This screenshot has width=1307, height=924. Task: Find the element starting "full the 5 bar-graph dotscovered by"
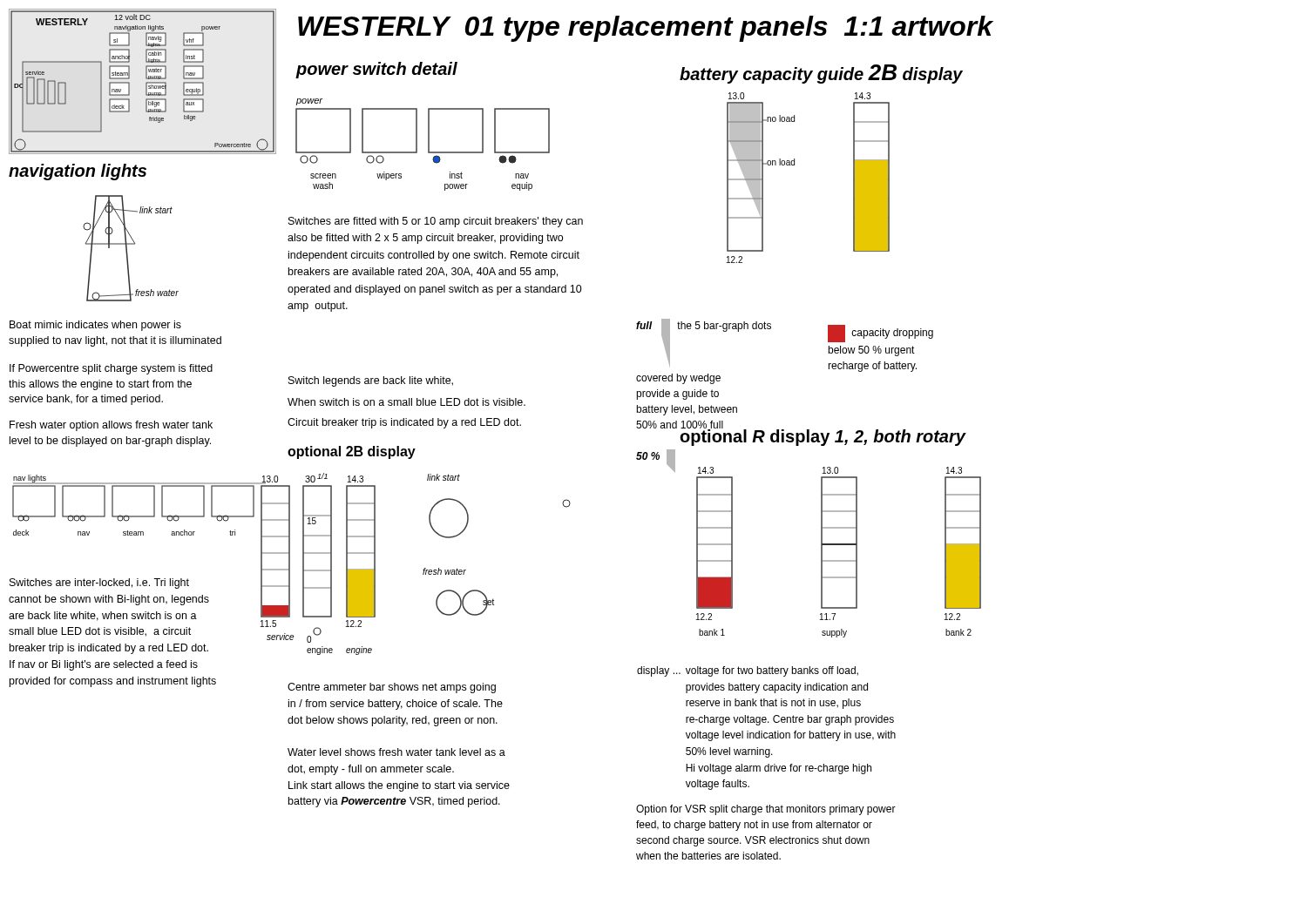(x=665, y=345)
